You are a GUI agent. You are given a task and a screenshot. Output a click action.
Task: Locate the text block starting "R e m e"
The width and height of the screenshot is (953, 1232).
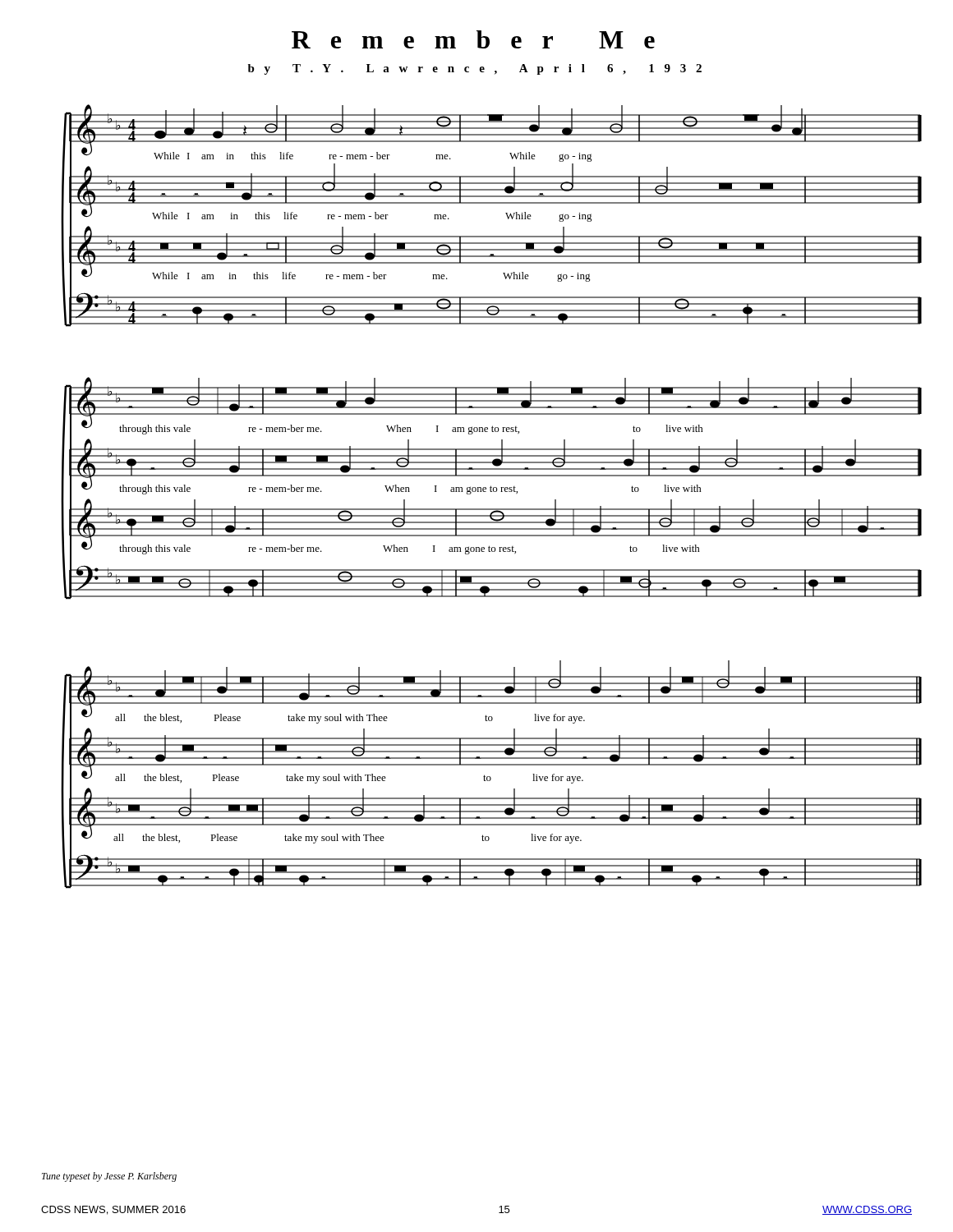pyautogui.click(x=476, y=39)
